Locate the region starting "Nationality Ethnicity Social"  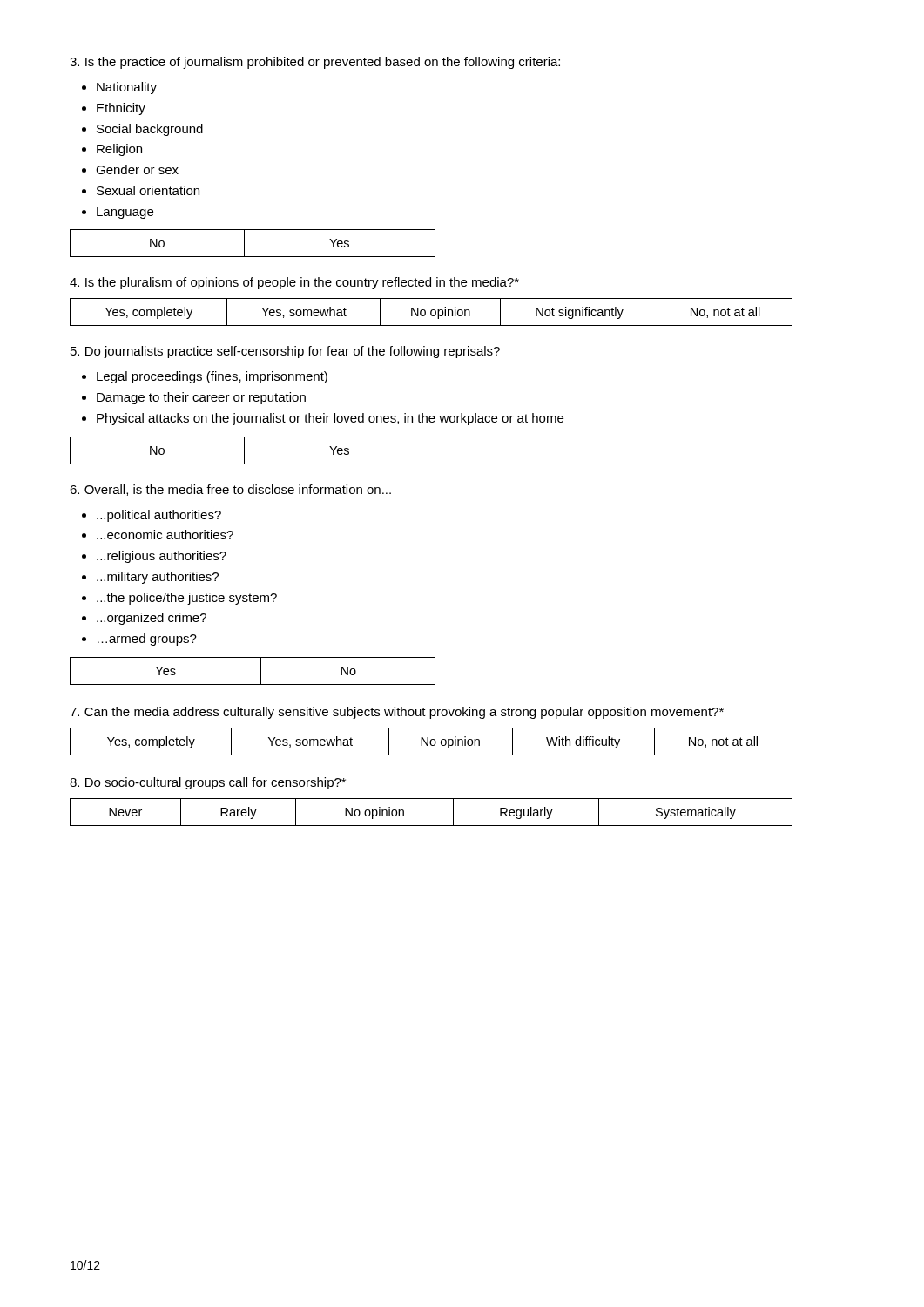119,88
